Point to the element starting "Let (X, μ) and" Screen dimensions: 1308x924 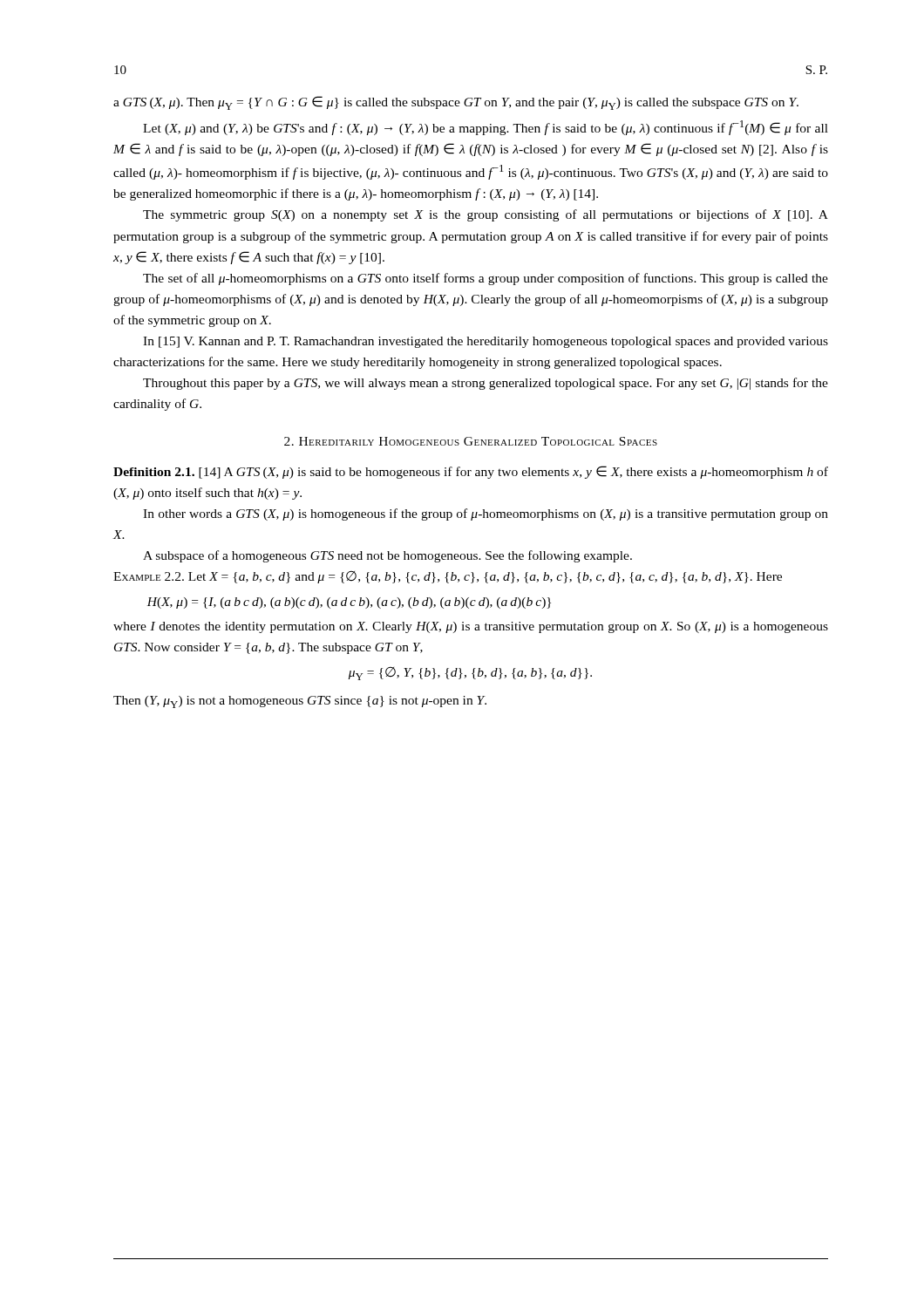(471, 160)
